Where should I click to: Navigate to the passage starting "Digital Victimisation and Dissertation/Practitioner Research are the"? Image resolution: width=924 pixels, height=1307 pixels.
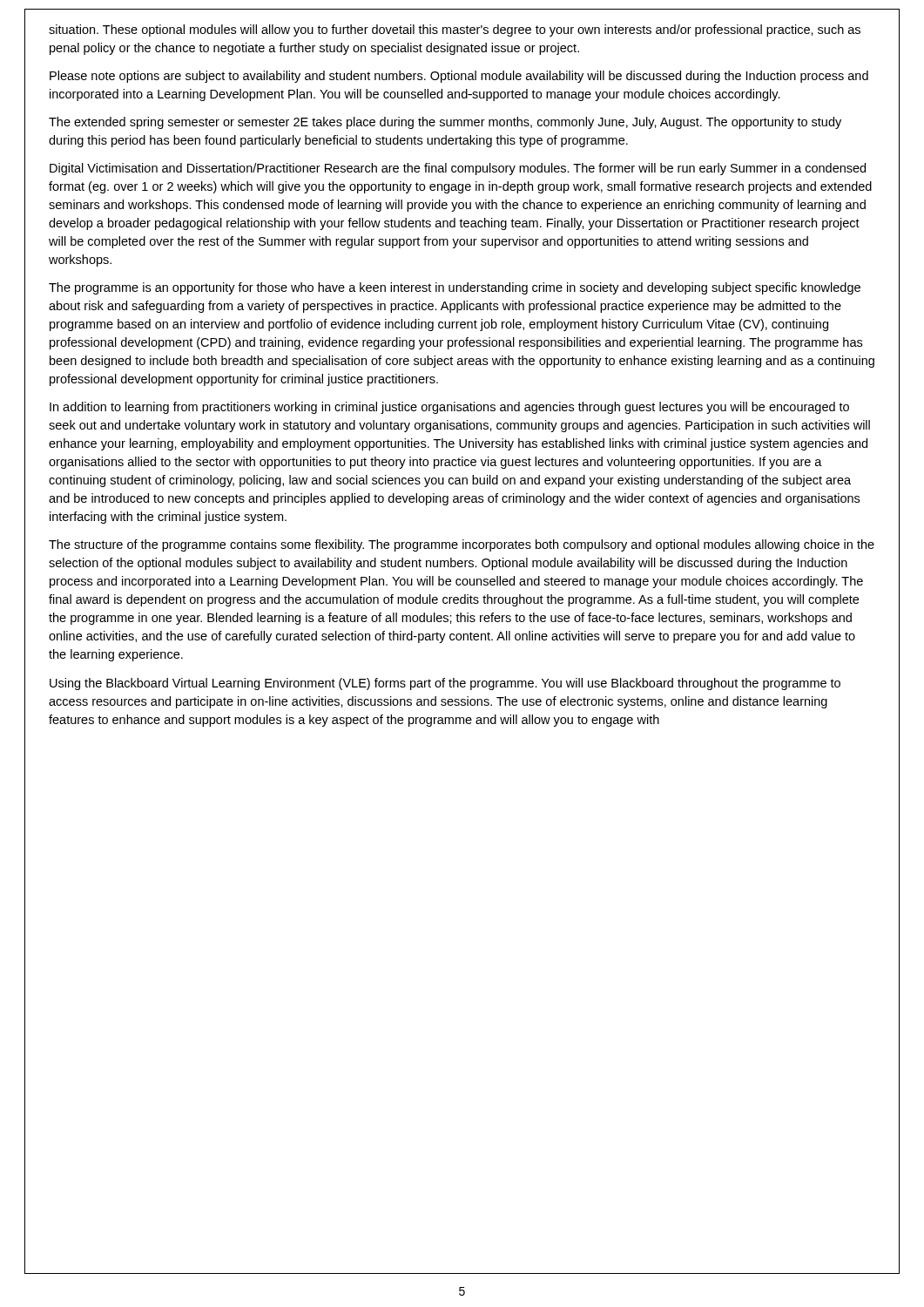pyautogui.click(x=460, y=214)
